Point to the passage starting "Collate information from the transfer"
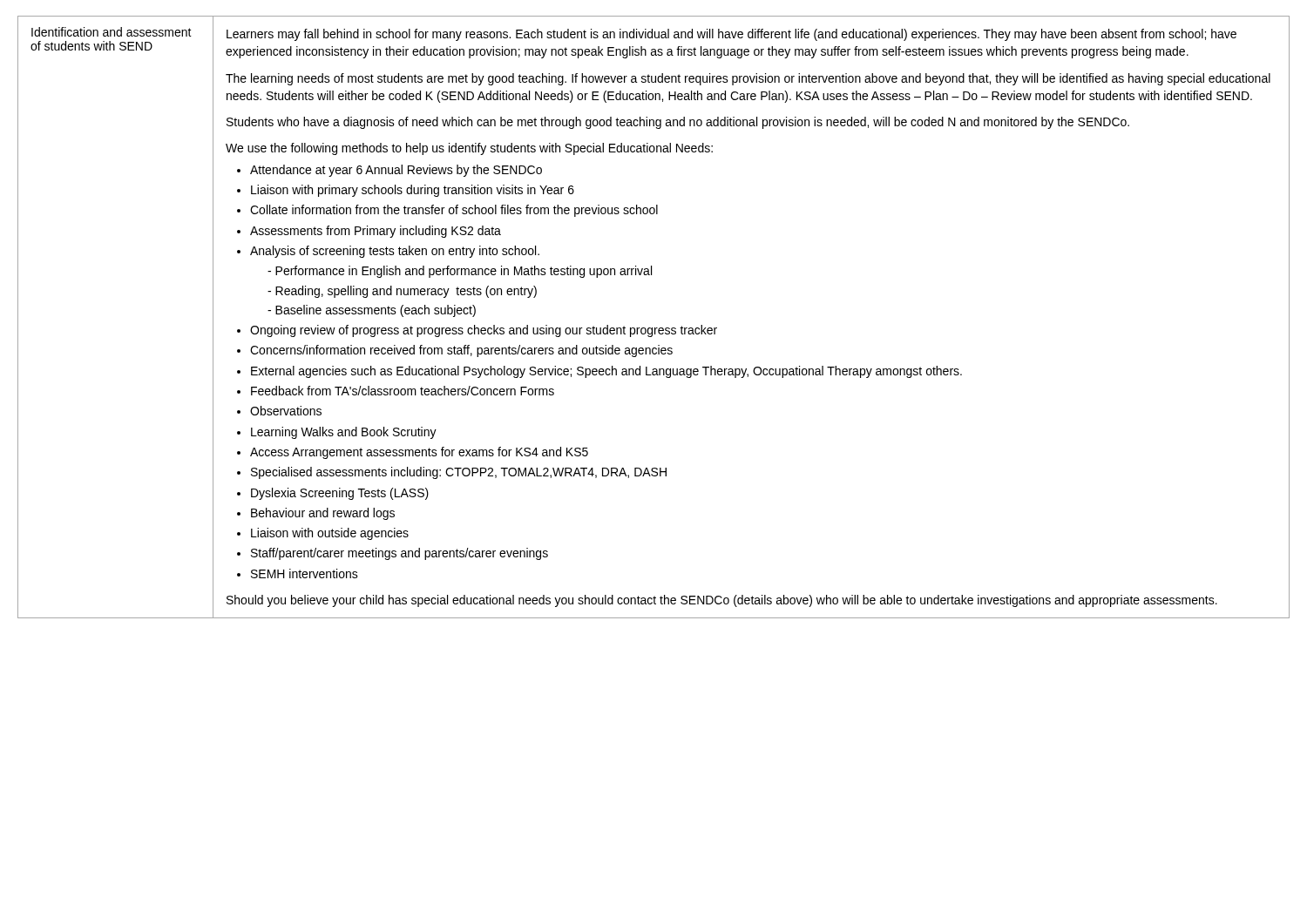This screenshot has width=1307, height=924. pos(454,210)
